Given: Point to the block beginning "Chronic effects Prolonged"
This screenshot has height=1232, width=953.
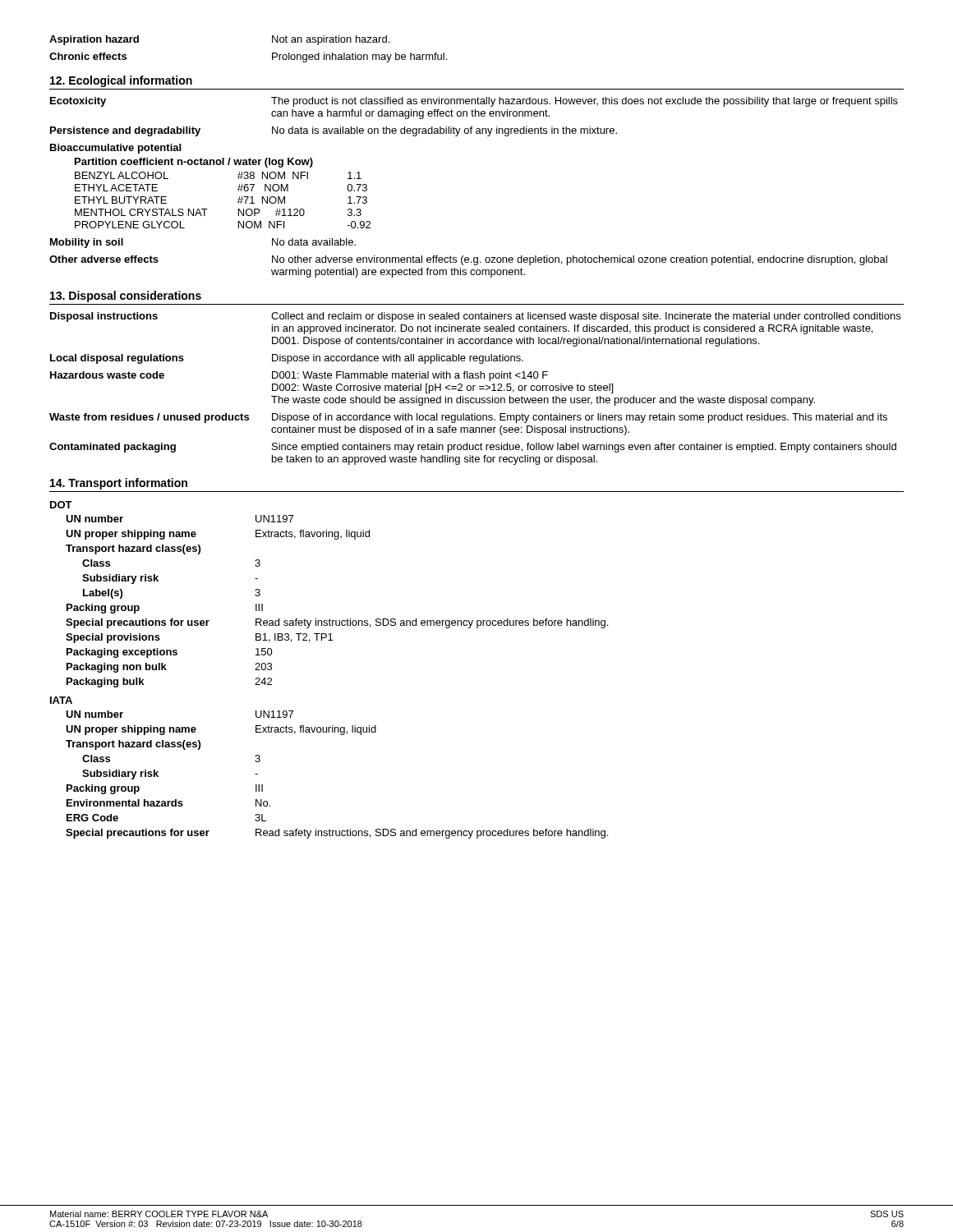Looking at the screenshot, I should (86, 57).
